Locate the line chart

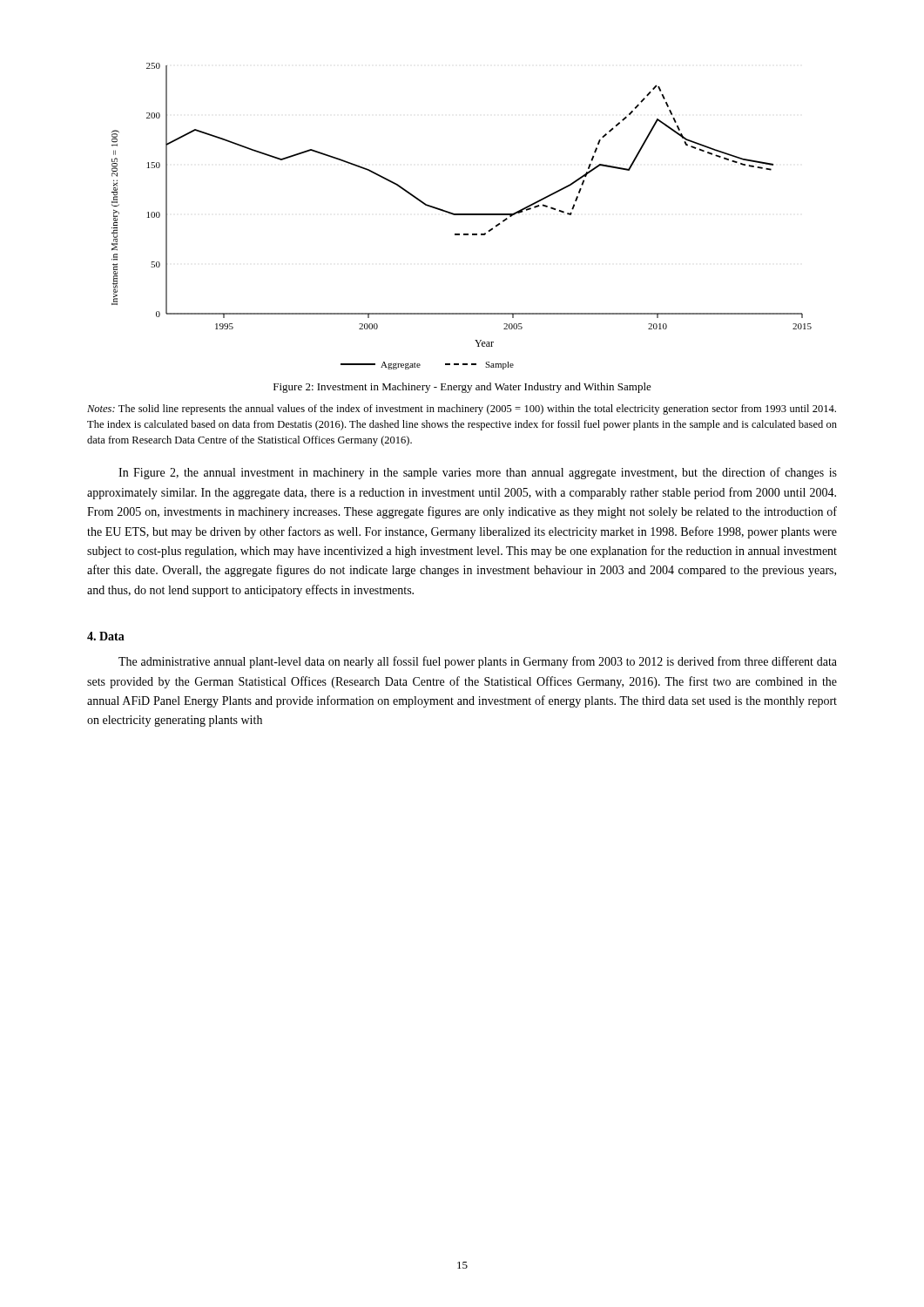point(462,213)
